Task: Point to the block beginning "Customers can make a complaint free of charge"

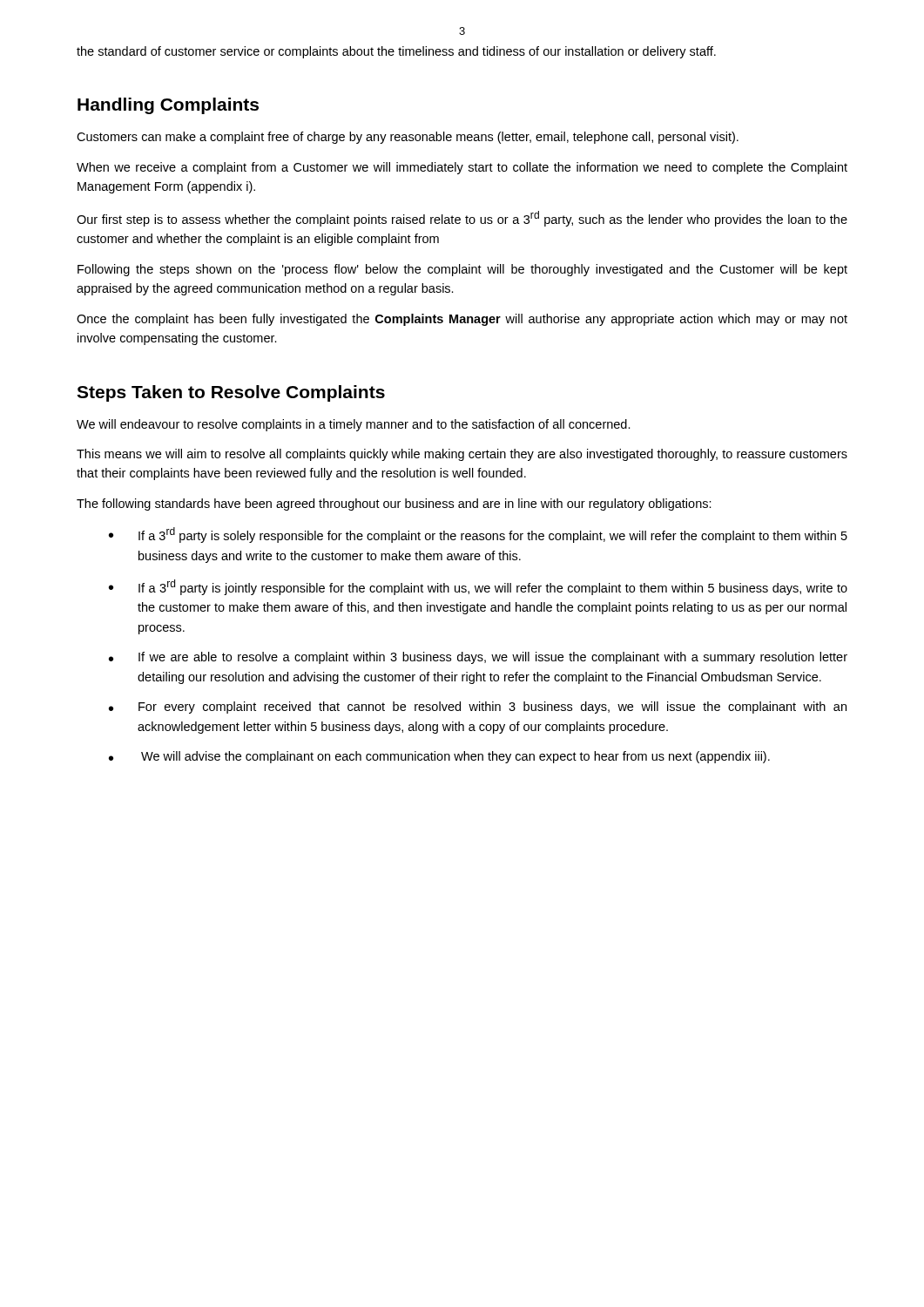Action: 408,137
